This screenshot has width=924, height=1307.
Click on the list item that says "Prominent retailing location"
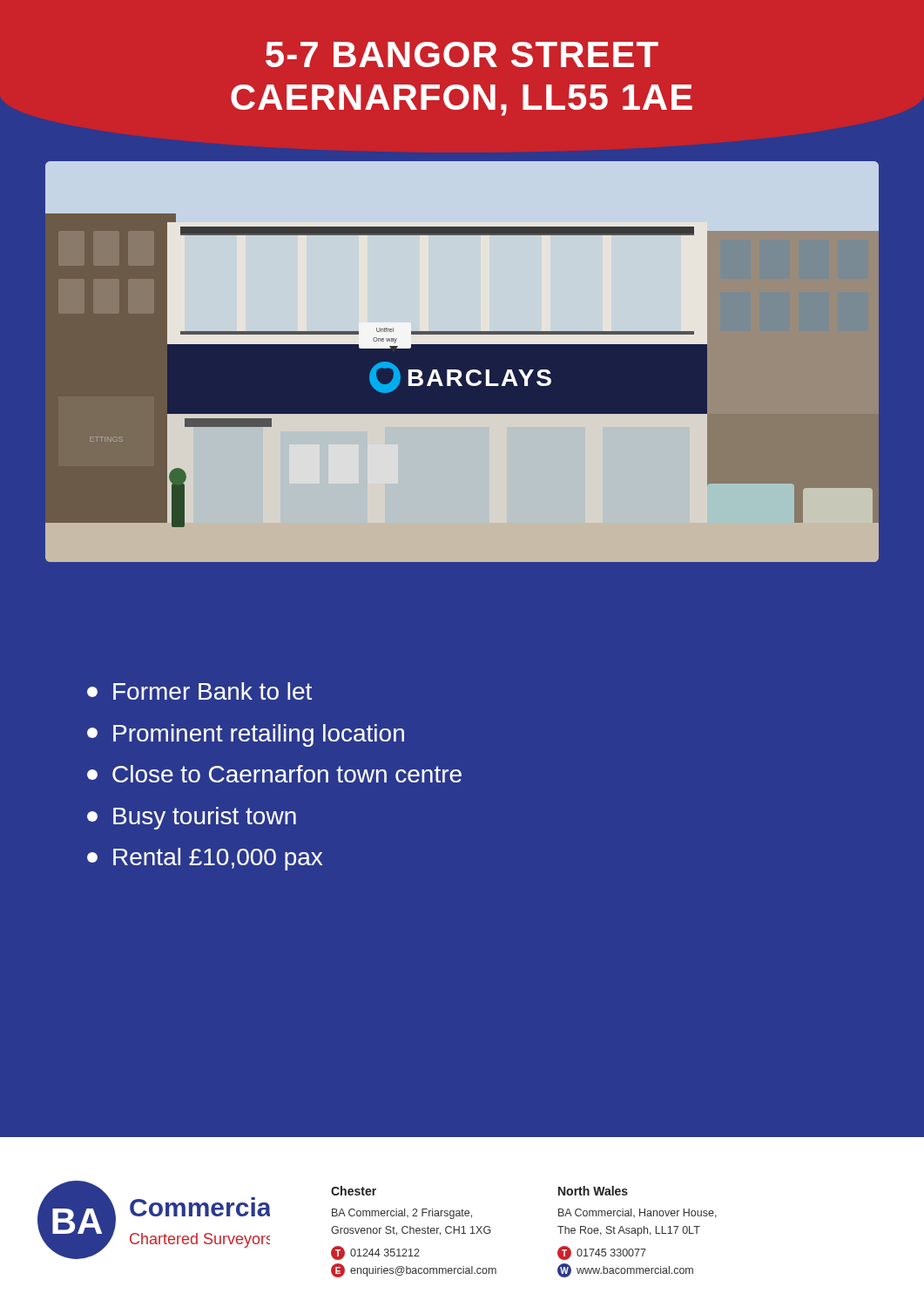coord(259,733)
